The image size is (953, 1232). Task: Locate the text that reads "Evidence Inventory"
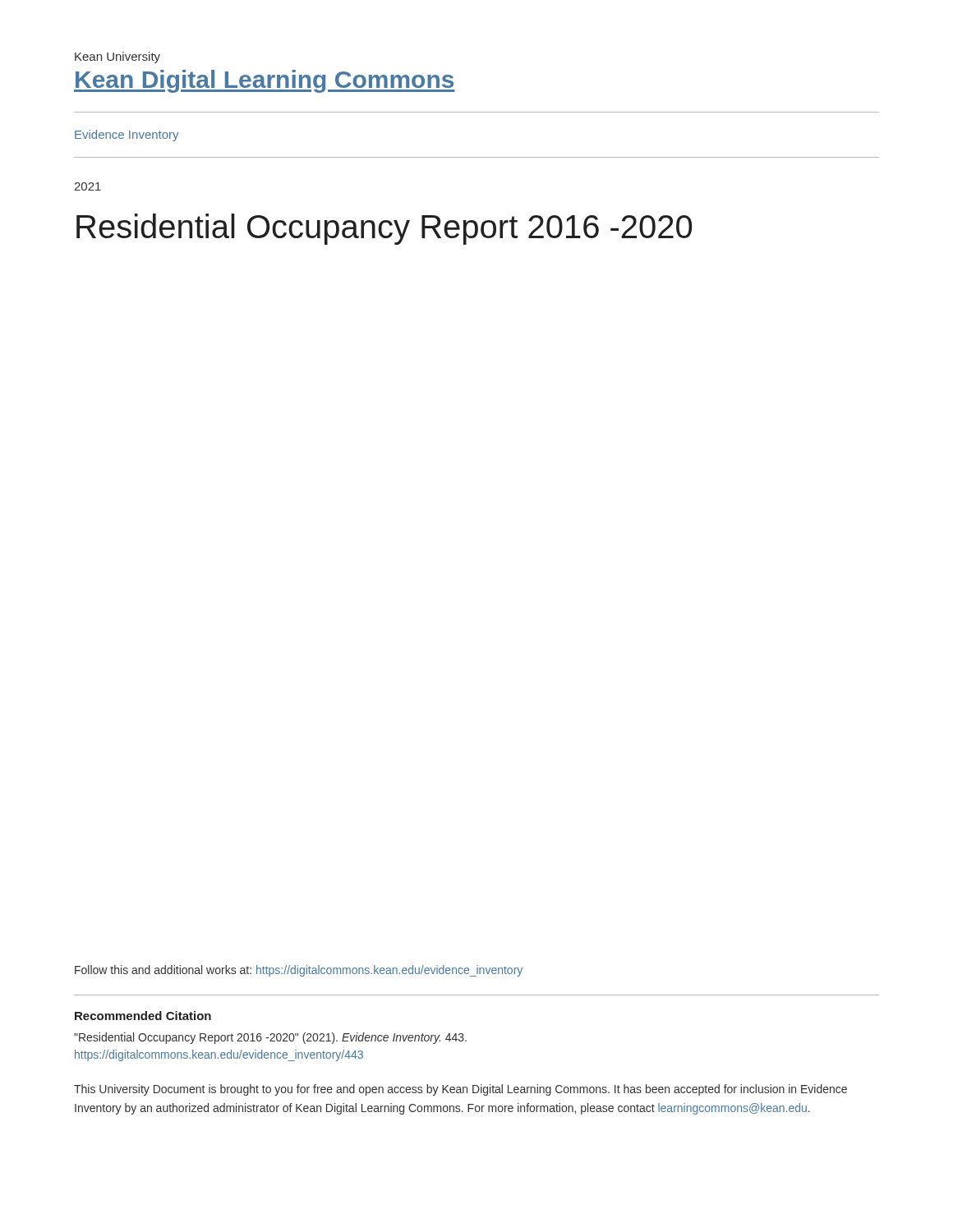[126, 134]
